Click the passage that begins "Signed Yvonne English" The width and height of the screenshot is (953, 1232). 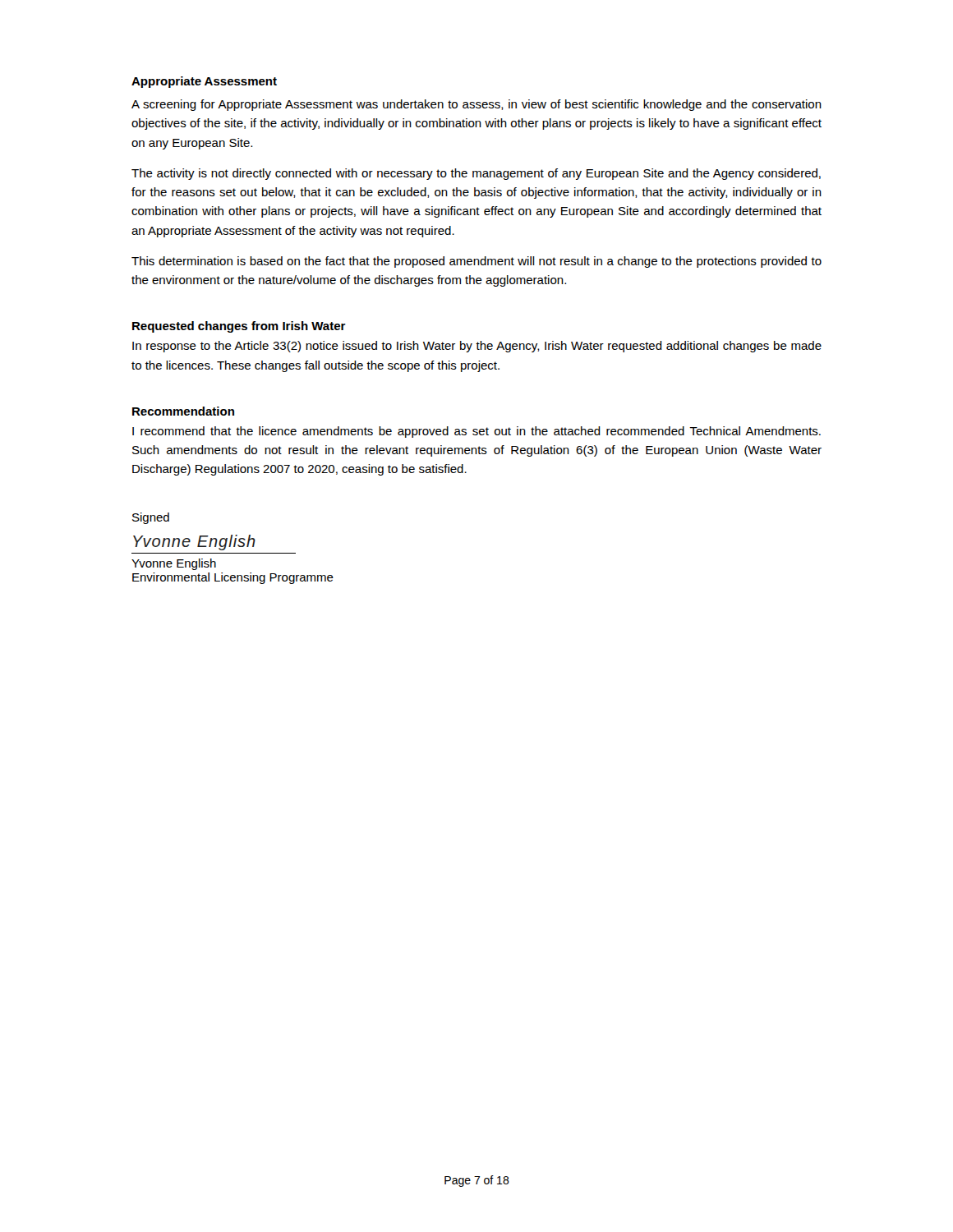(x=151, y=518)
